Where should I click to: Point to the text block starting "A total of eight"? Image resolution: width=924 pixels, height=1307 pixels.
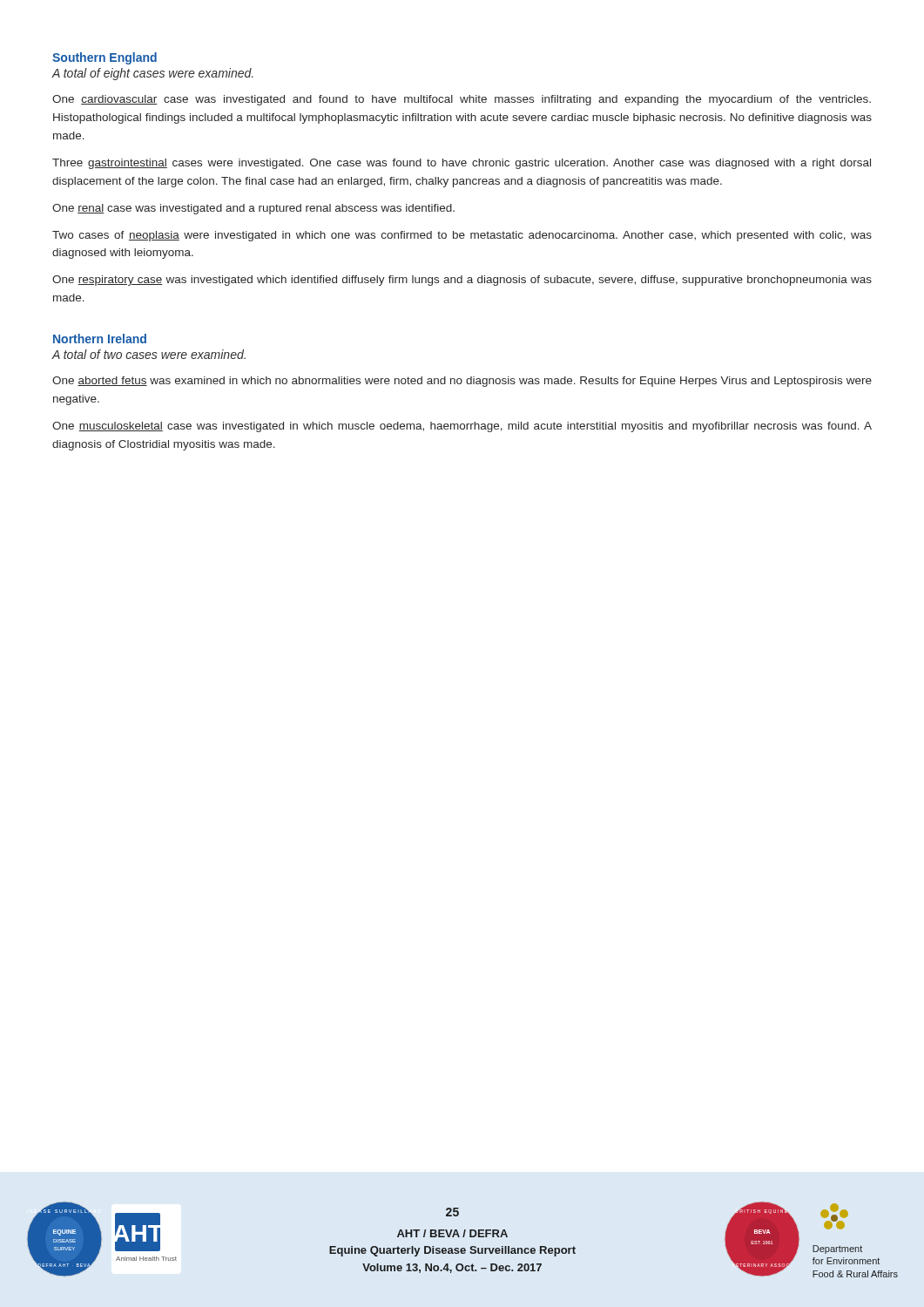[153, 73]
